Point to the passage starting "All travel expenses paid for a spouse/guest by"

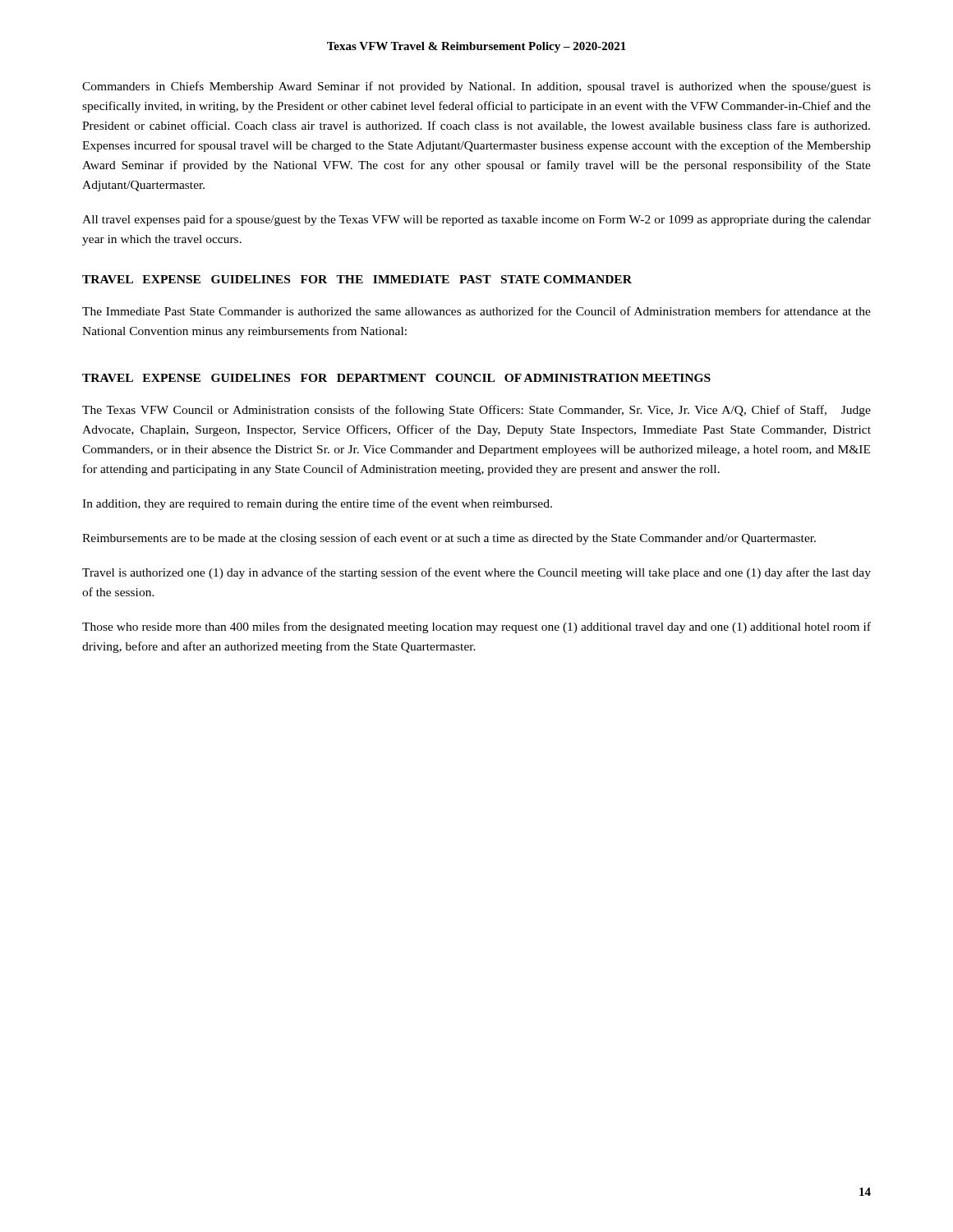point(476,229)
